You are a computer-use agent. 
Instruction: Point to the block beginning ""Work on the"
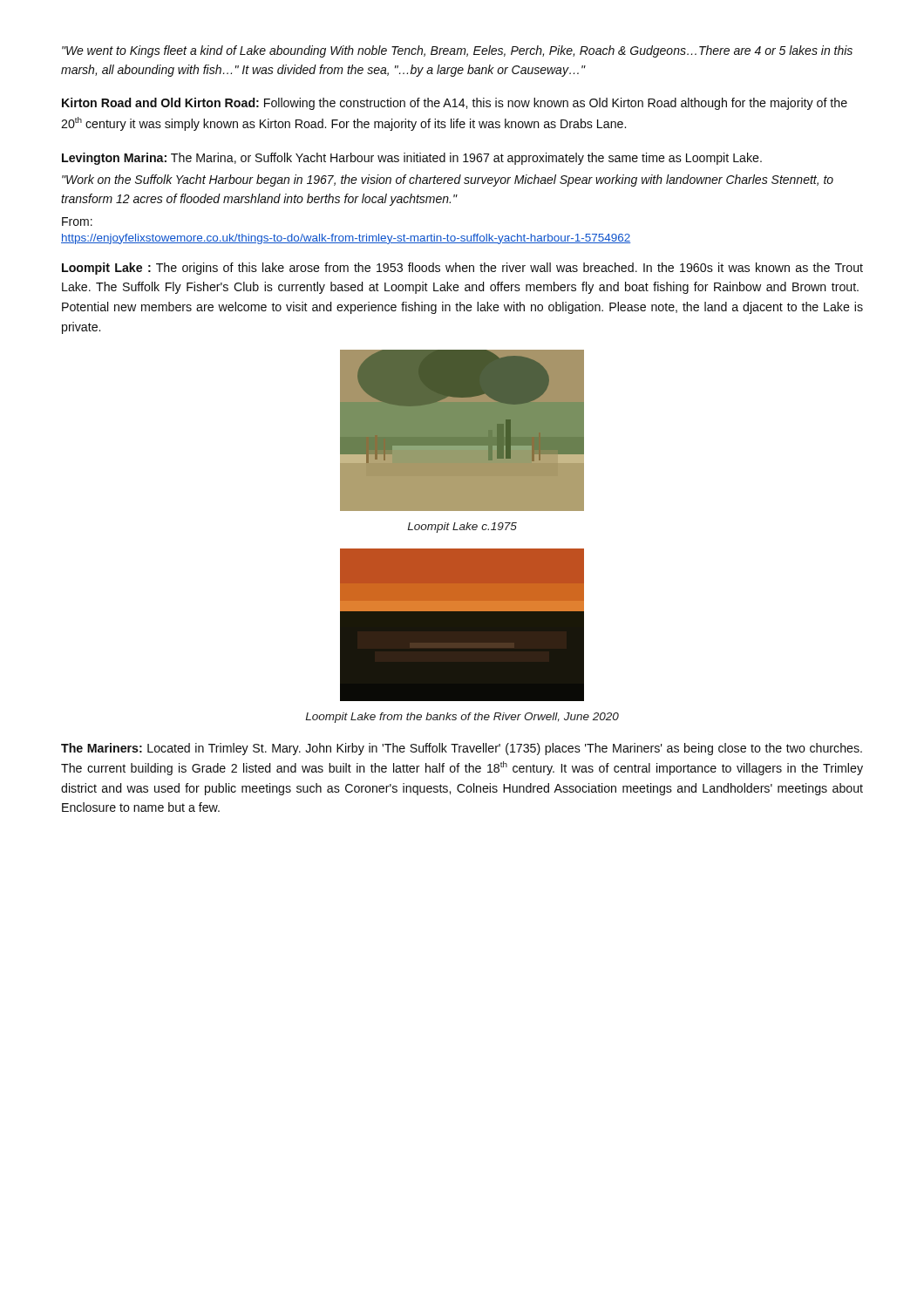tap(462, 190)
